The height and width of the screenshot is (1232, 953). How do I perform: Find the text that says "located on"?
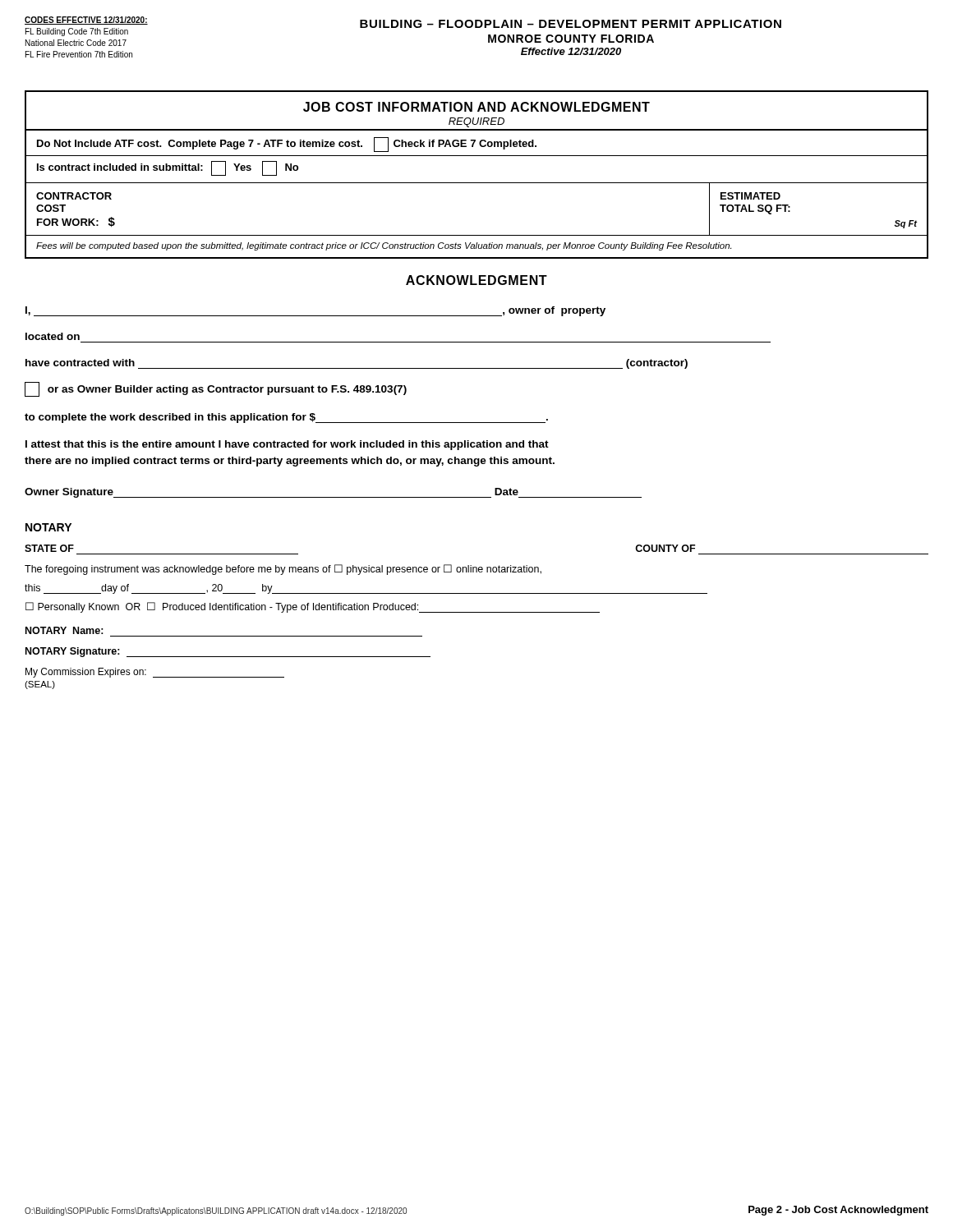(397, 336)
